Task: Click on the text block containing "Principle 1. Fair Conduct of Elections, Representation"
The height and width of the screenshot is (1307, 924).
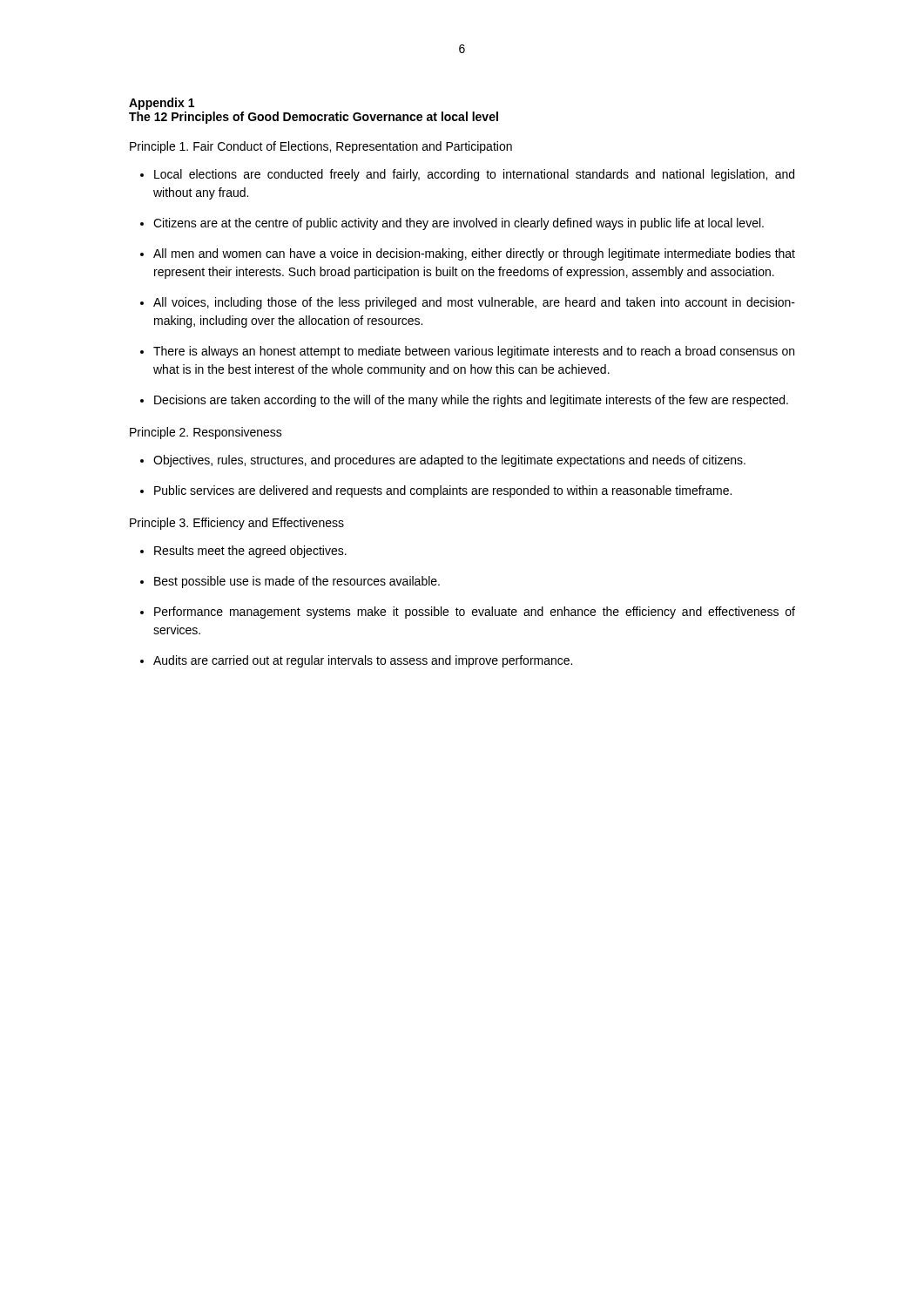Action: click(x=321, y=146)
